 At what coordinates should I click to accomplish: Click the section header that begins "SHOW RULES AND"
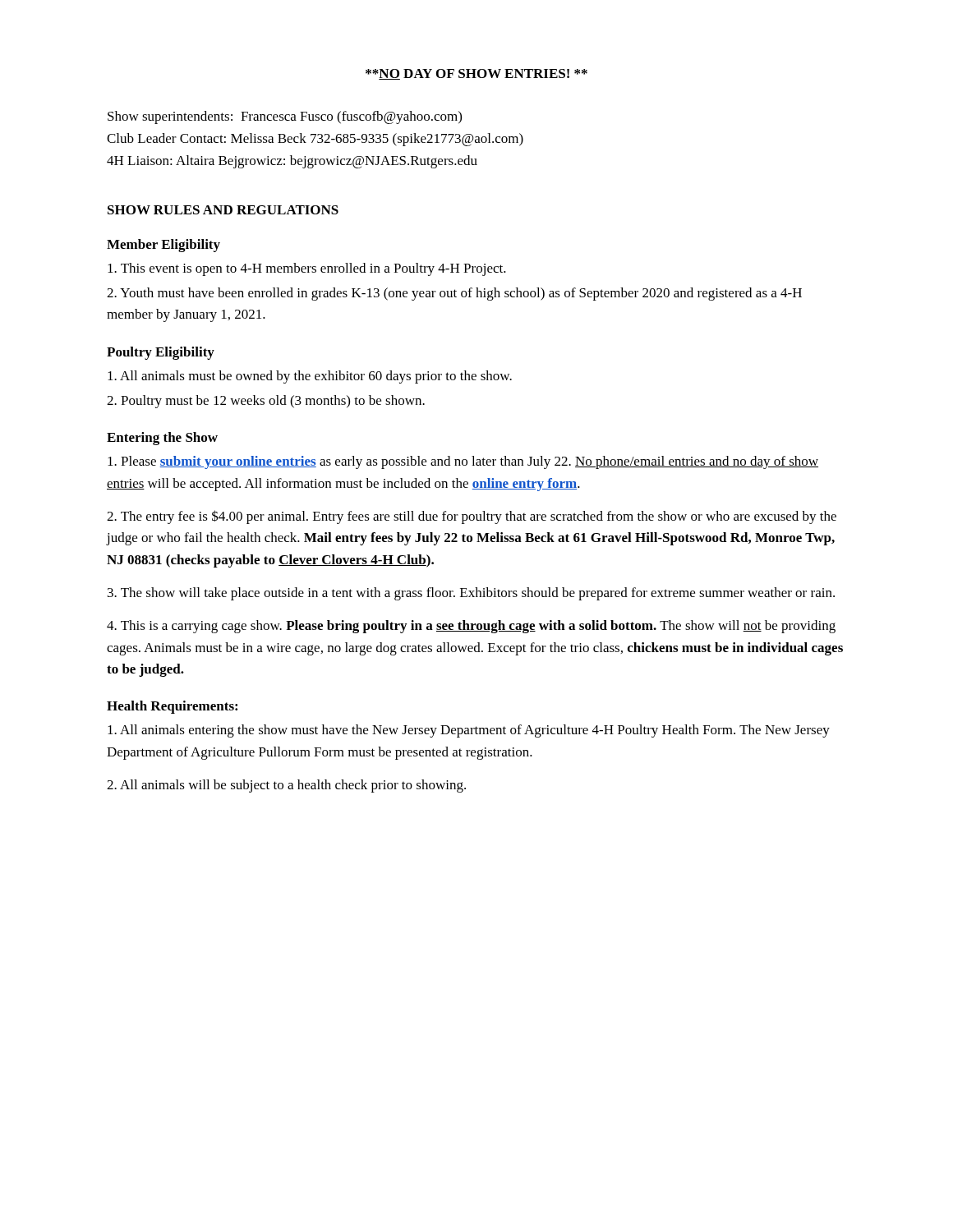(x=223, y=210)
